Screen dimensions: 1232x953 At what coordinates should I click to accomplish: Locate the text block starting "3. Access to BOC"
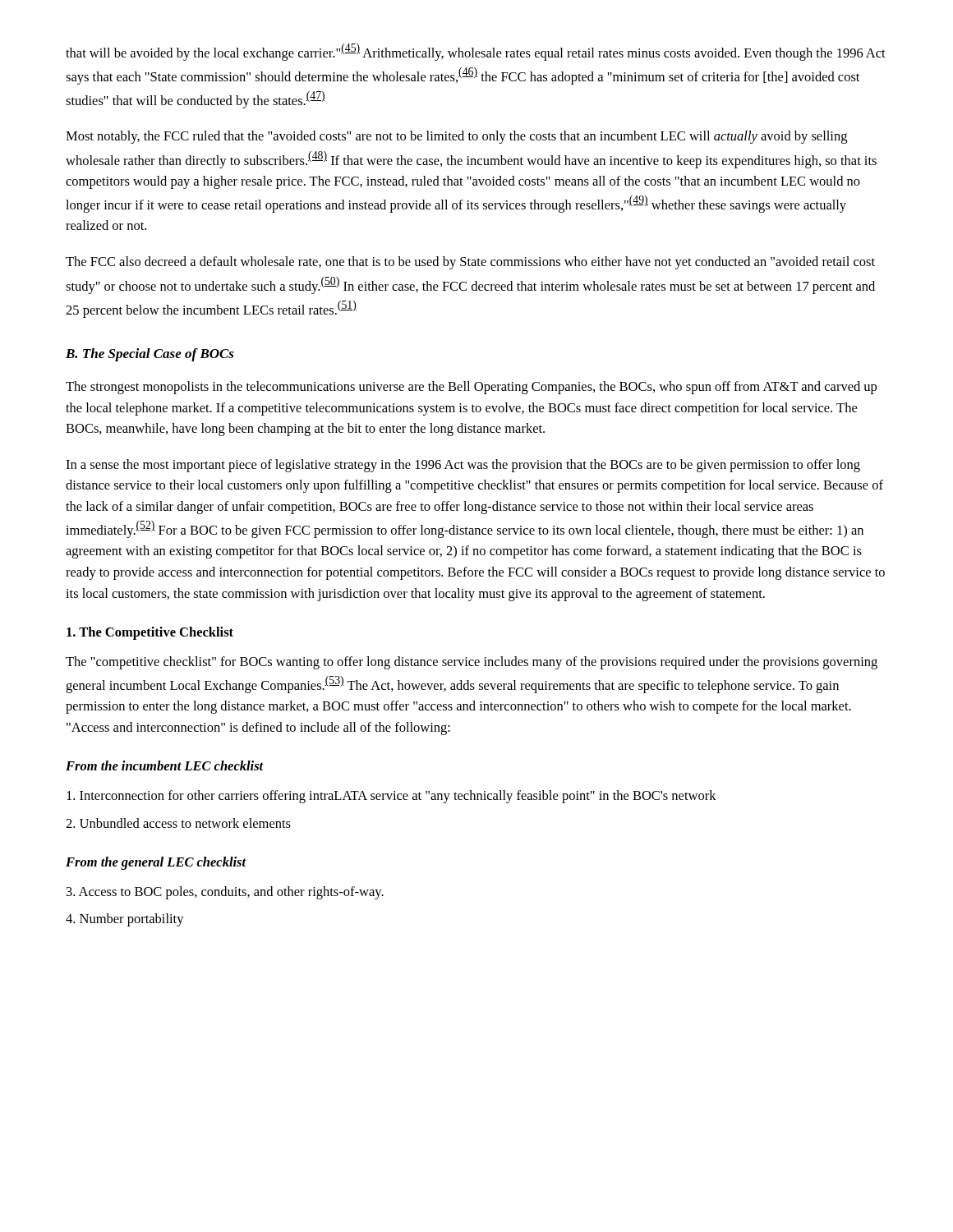coord(225,891)
